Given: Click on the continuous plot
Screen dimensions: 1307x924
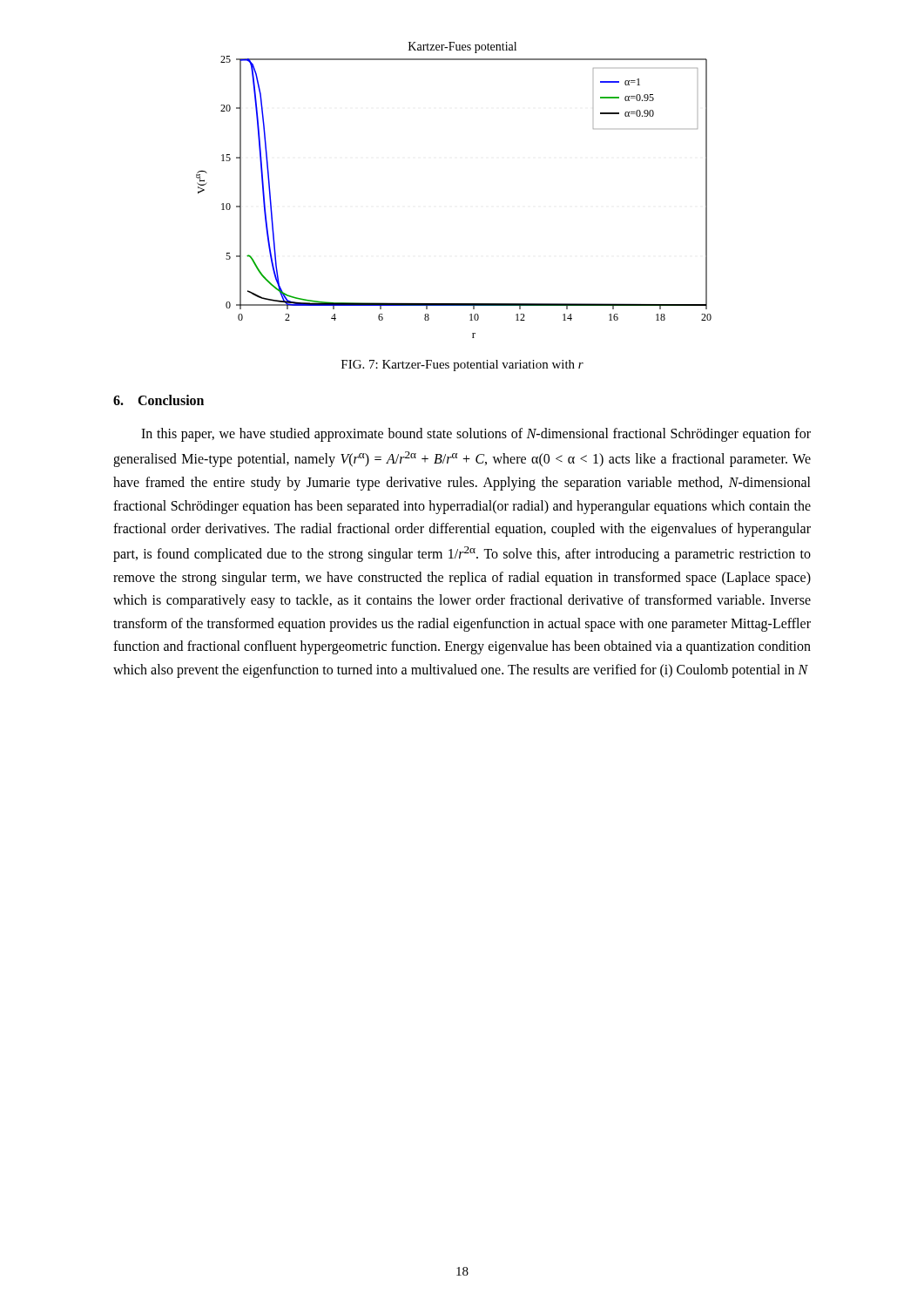Looking at the screenshot, I should [x=462, y=192].
